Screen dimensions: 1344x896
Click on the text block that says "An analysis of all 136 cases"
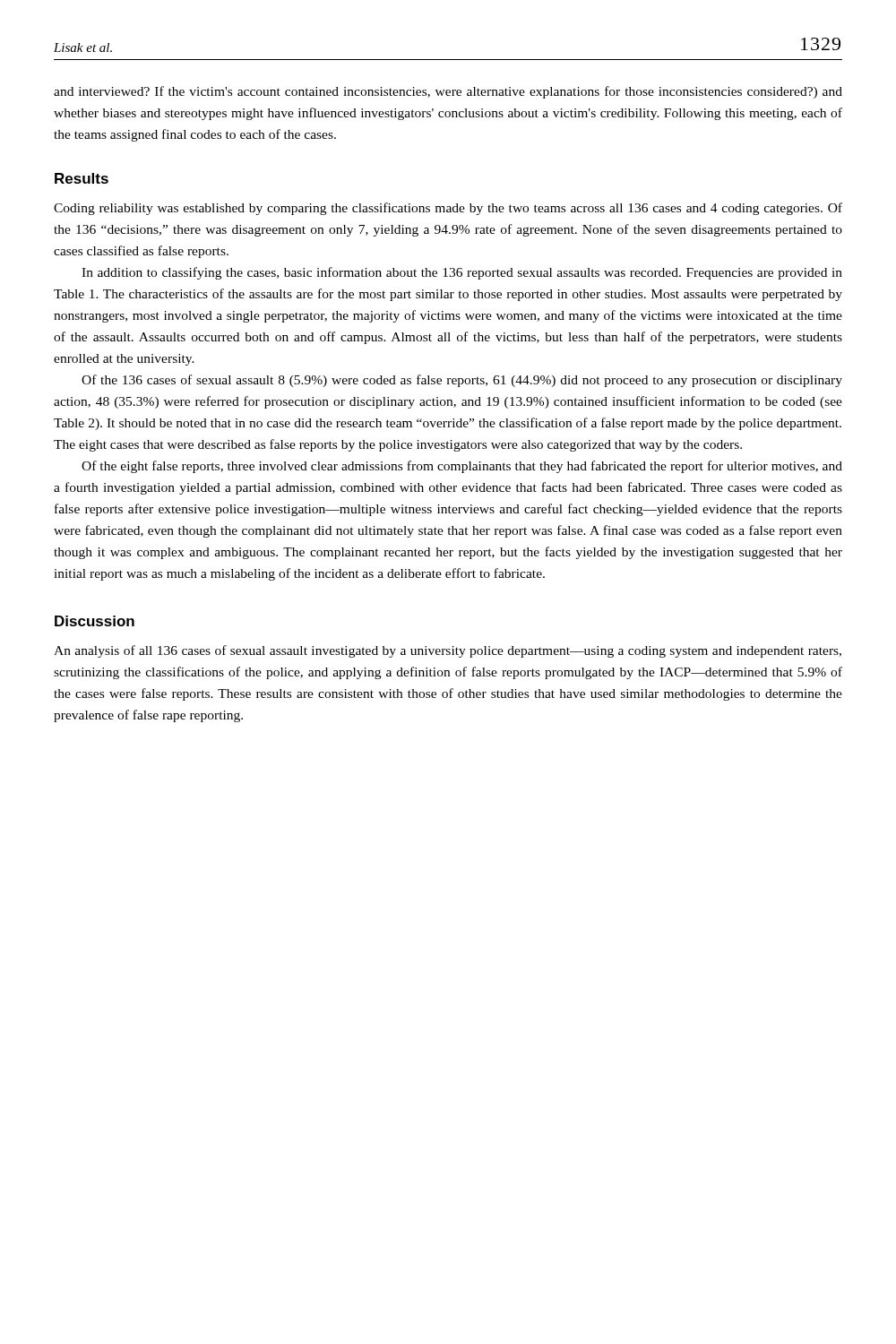[448, 683]
